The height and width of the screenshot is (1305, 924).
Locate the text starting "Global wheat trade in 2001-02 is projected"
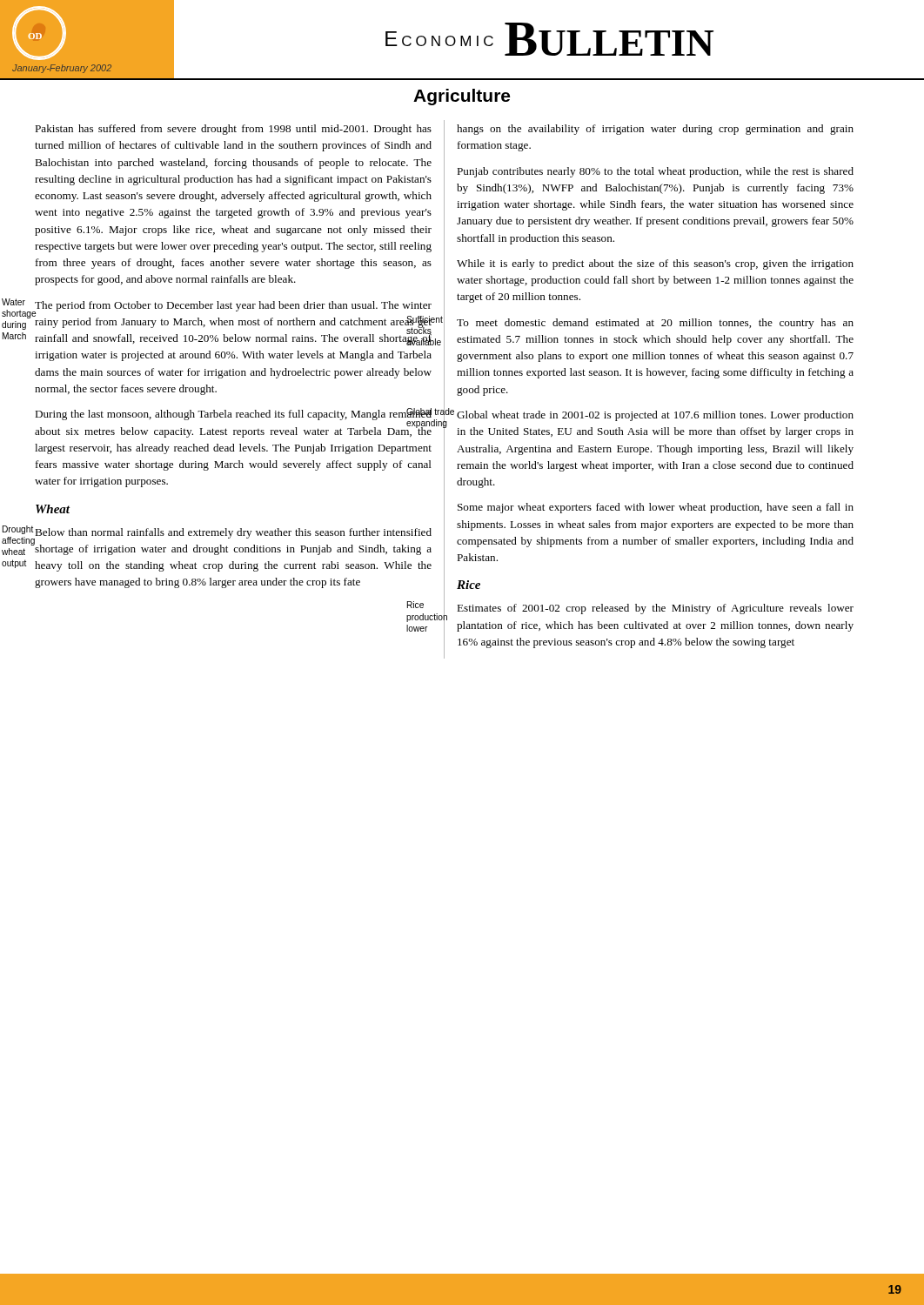click(x=655, y=448)
